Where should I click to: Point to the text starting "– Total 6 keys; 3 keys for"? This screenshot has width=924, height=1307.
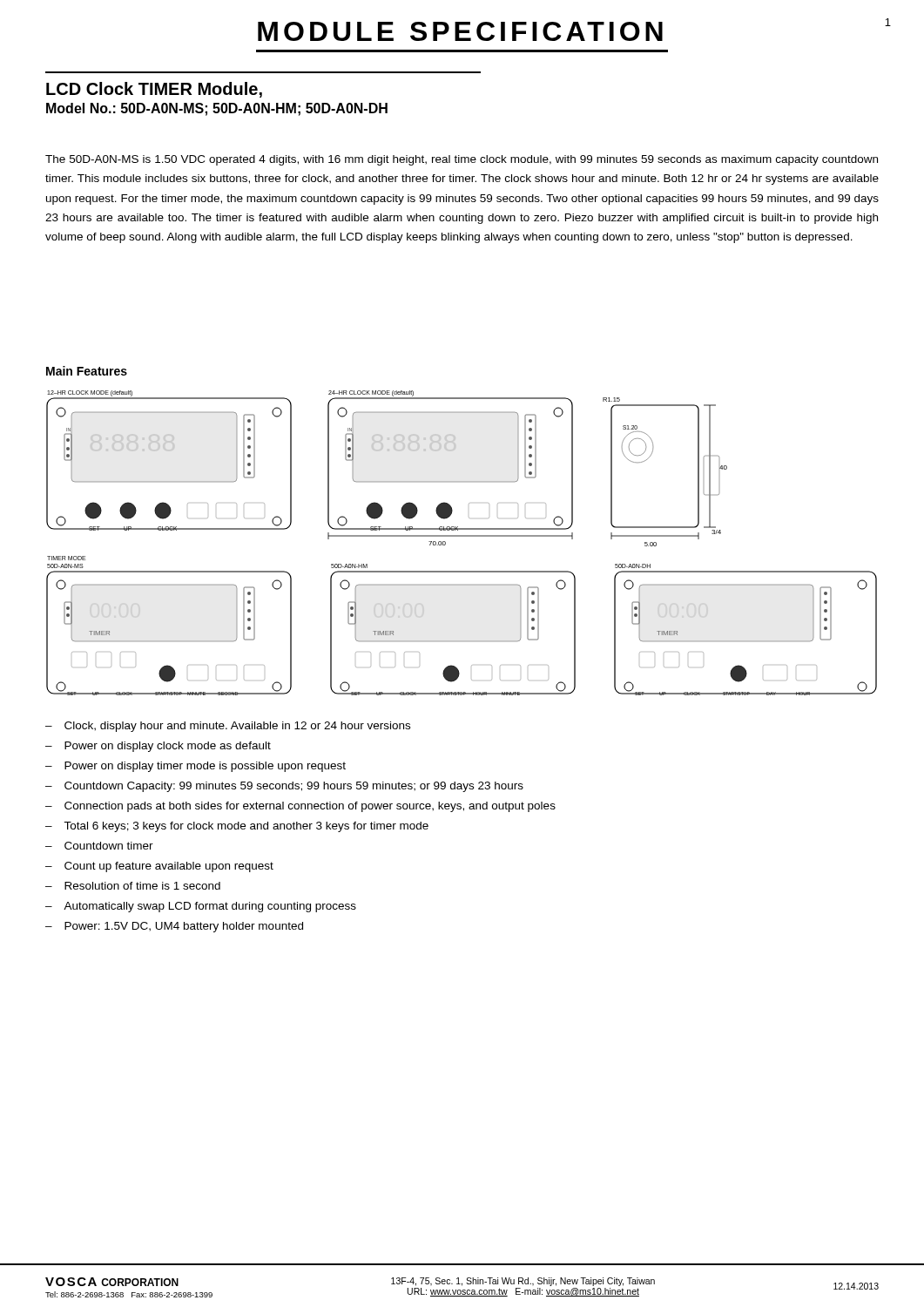pos(237,826)
